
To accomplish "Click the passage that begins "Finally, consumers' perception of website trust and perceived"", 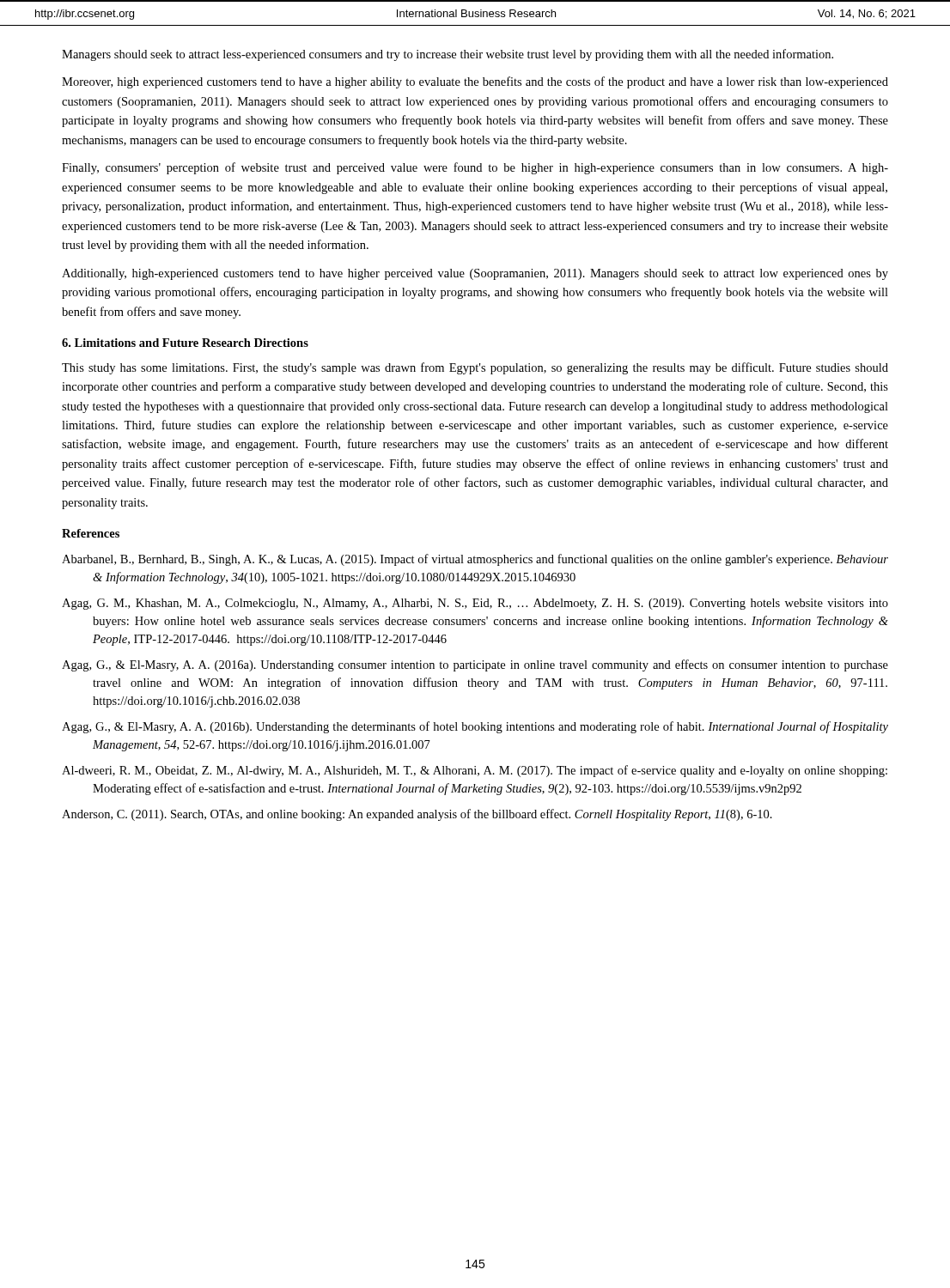I will click(475, 207).
